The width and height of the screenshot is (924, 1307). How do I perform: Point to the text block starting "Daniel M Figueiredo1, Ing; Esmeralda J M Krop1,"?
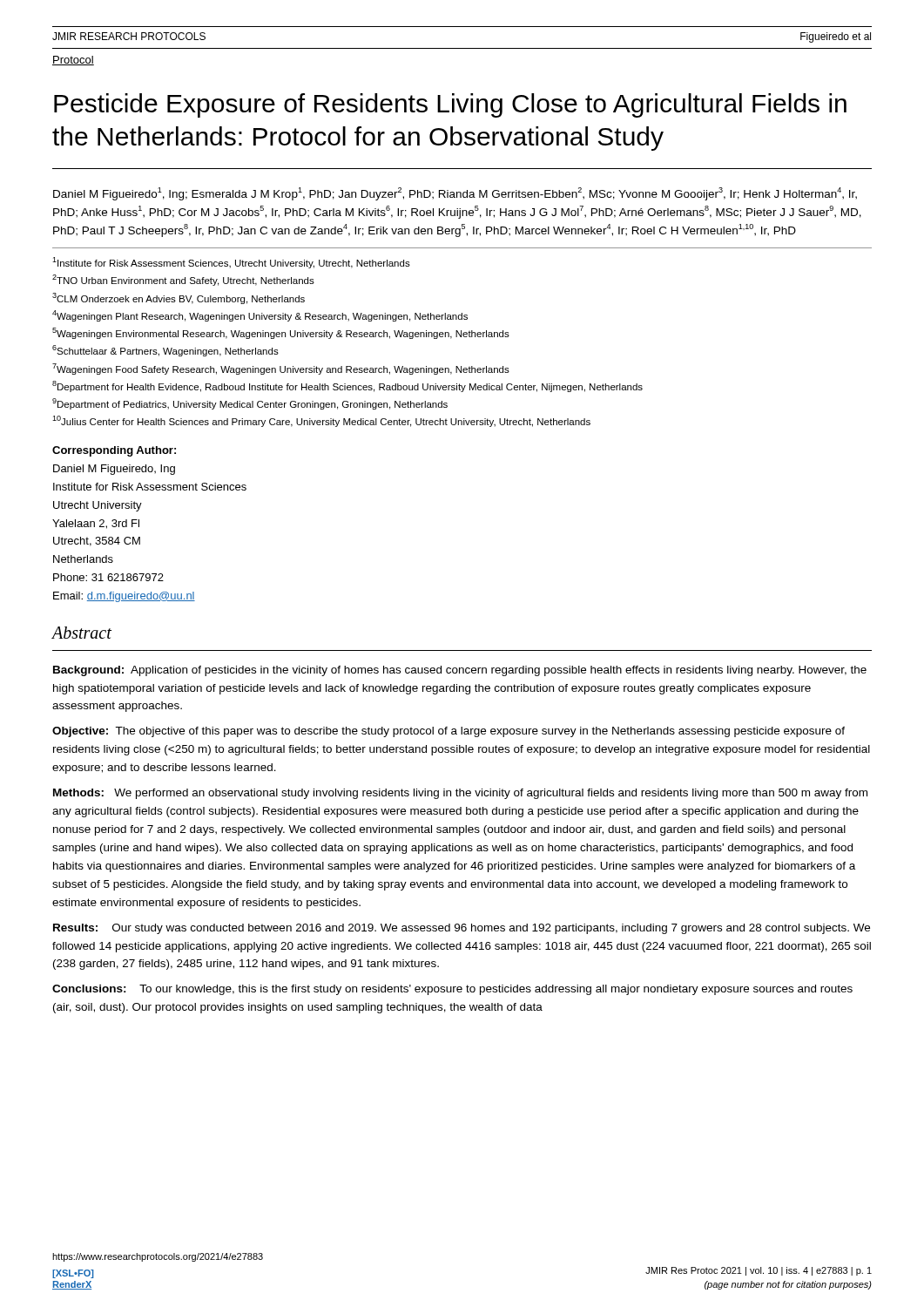tap(457, 211)
